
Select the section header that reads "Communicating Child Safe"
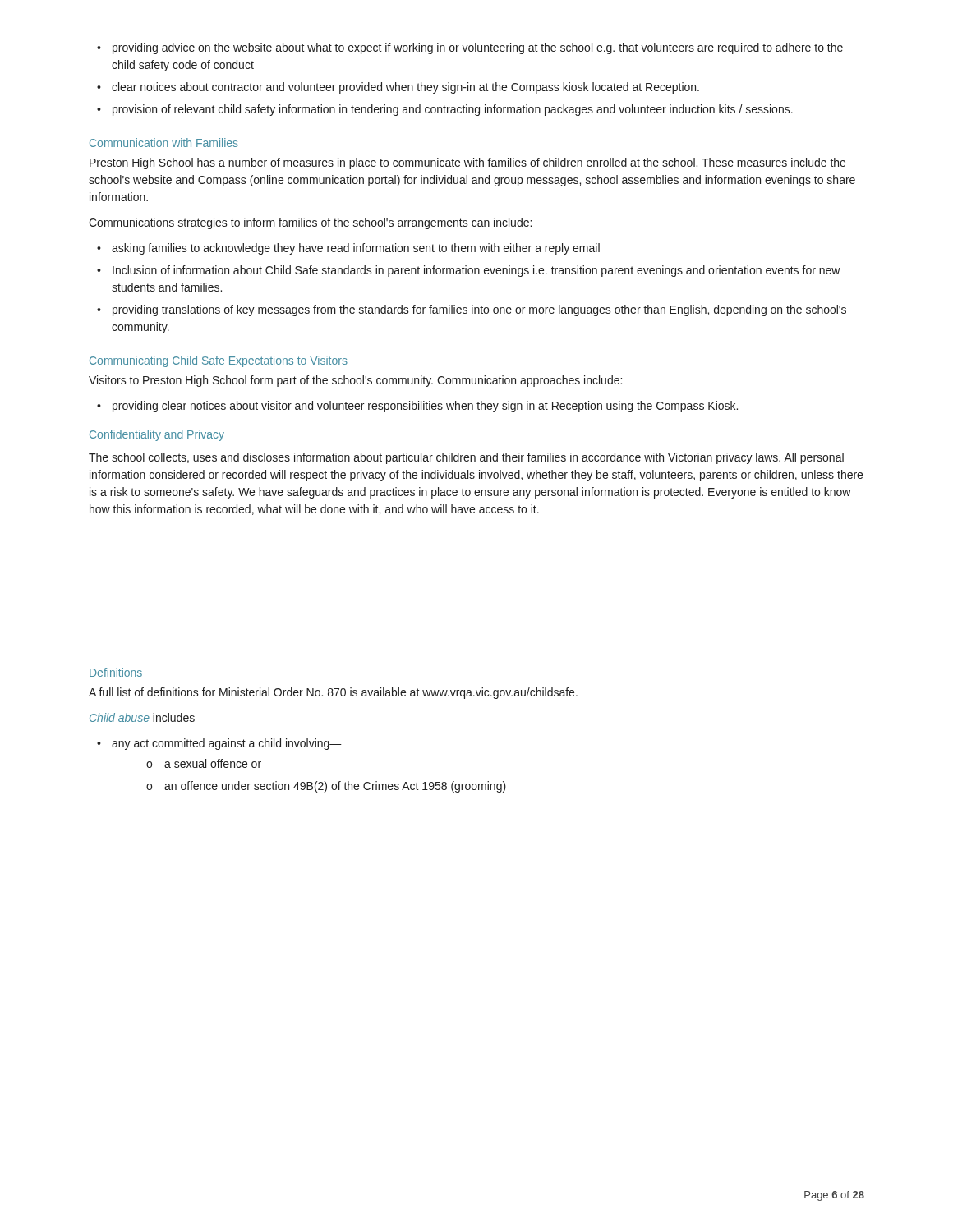pos(219,361)
